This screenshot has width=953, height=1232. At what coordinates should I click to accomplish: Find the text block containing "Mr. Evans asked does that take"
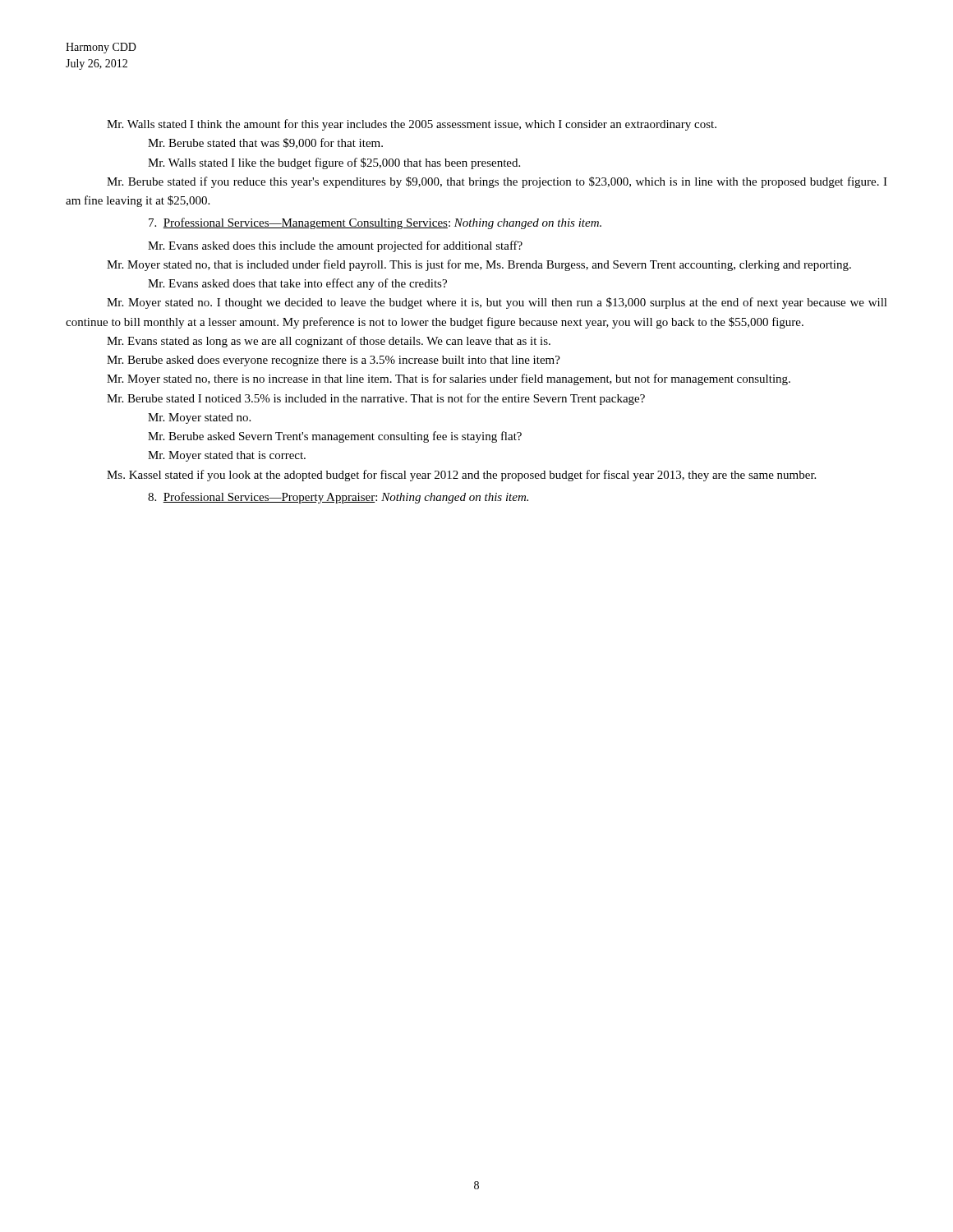coord(298,283)
